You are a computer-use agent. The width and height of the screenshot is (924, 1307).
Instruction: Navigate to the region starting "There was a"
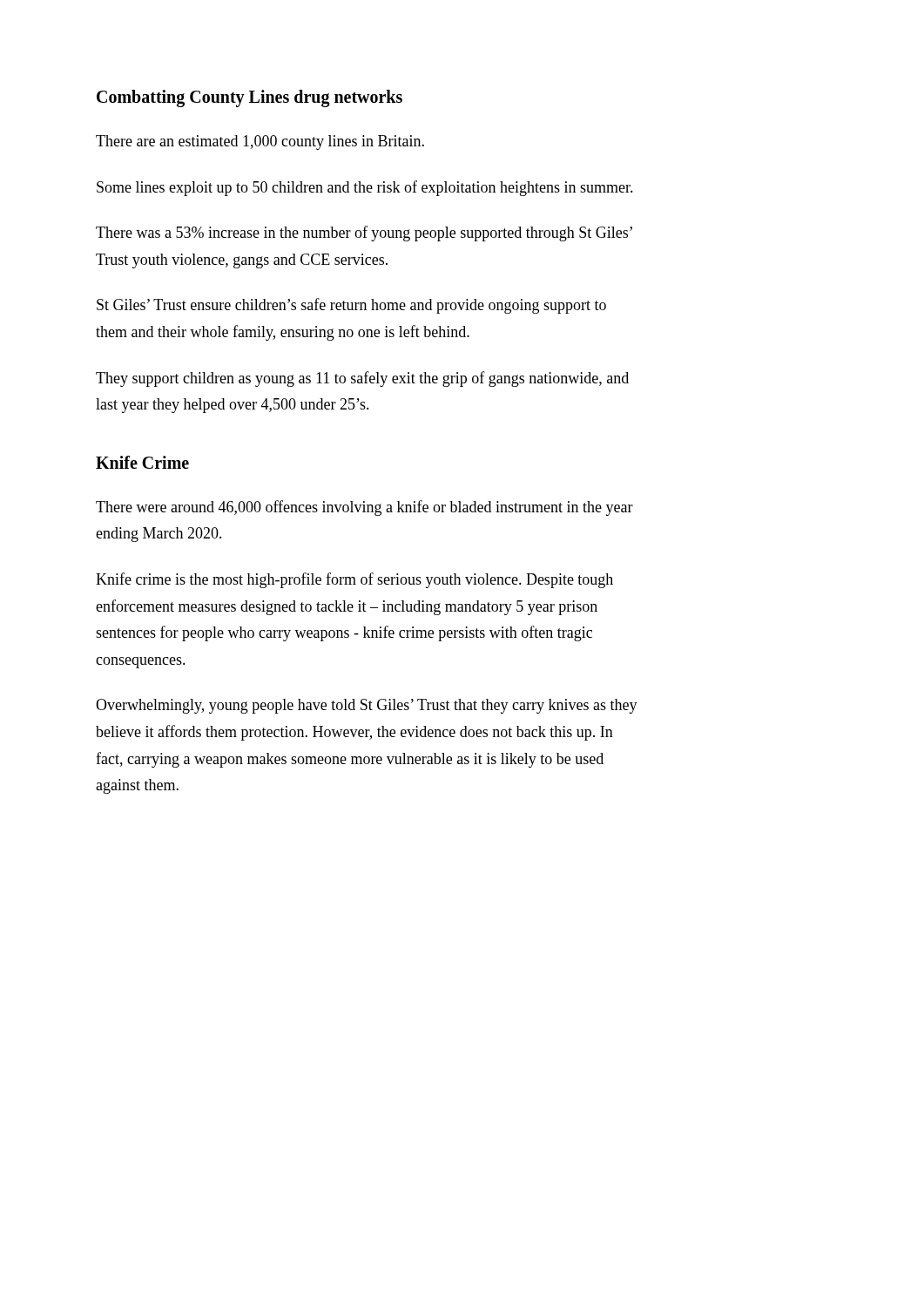point(365,246)
